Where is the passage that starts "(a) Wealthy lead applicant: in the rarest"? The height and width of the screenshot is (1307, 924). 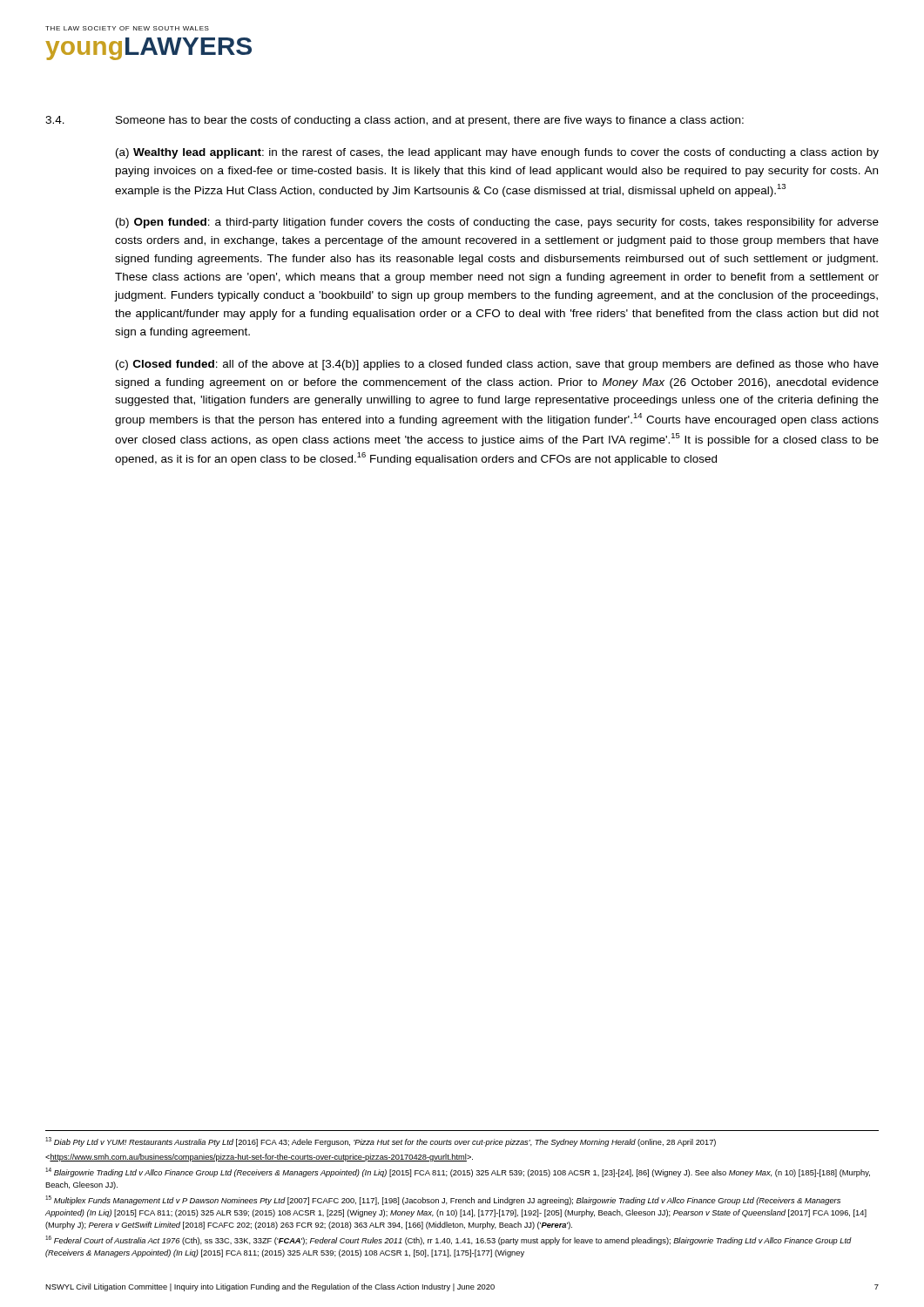pyautogui.click(x=497, y=171)
